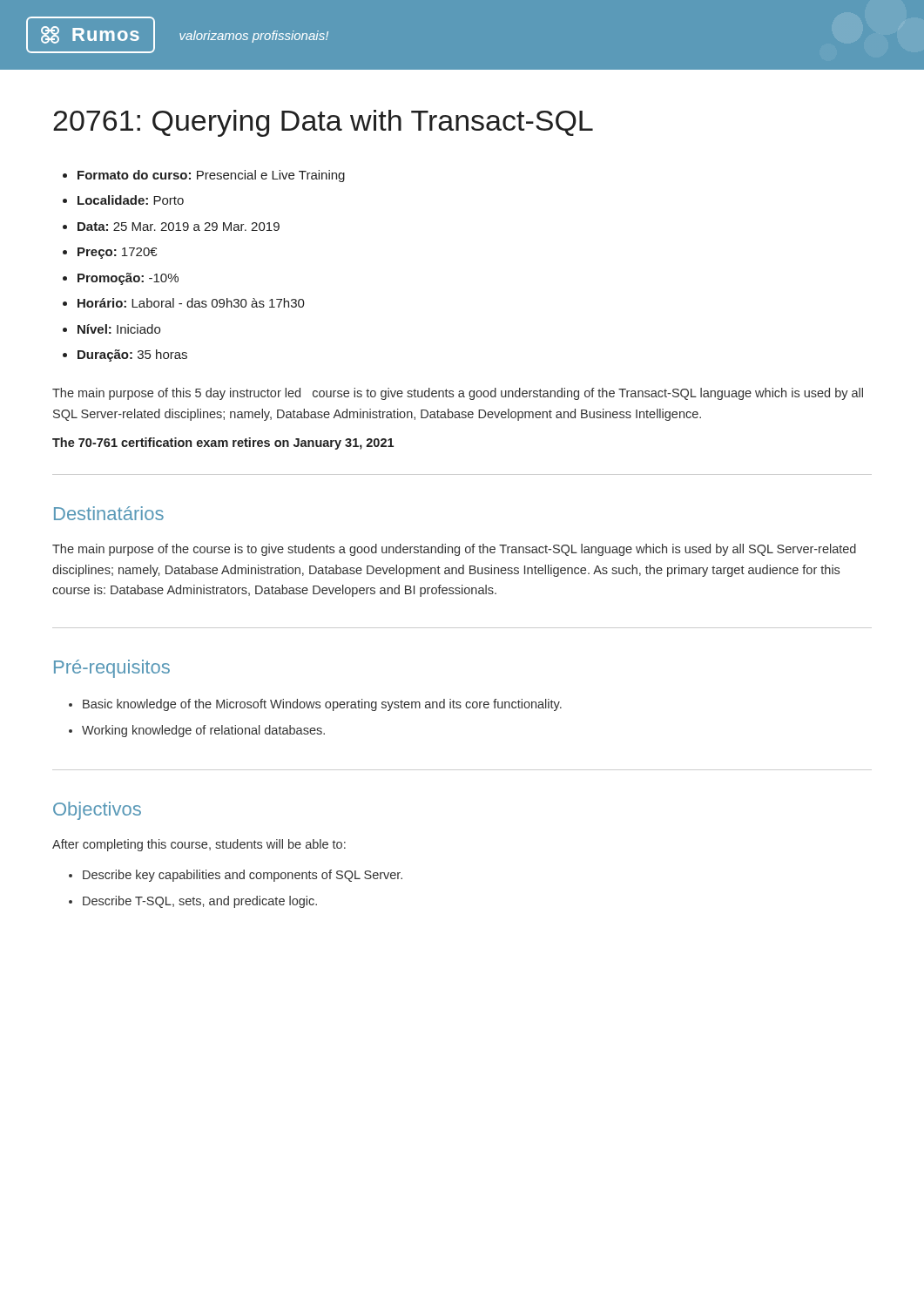Select the region starting "Describe key capabilities and components of SQL"

pos(243,875)
